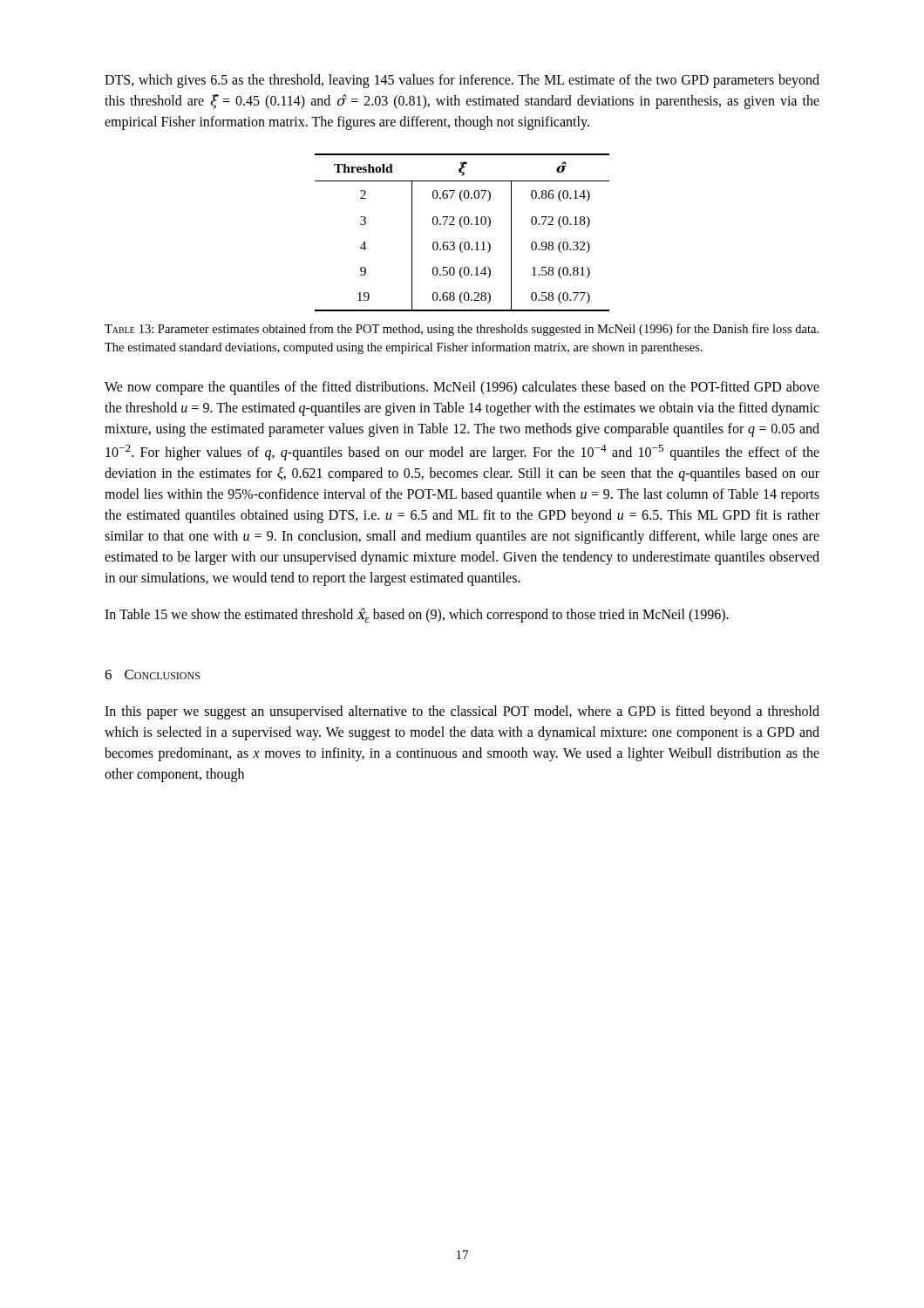This screenshot has height=1308, width=924.
Task: Find the caption with the text "Table 13: Parameter estimates obtained from the"
Action: 462,338
